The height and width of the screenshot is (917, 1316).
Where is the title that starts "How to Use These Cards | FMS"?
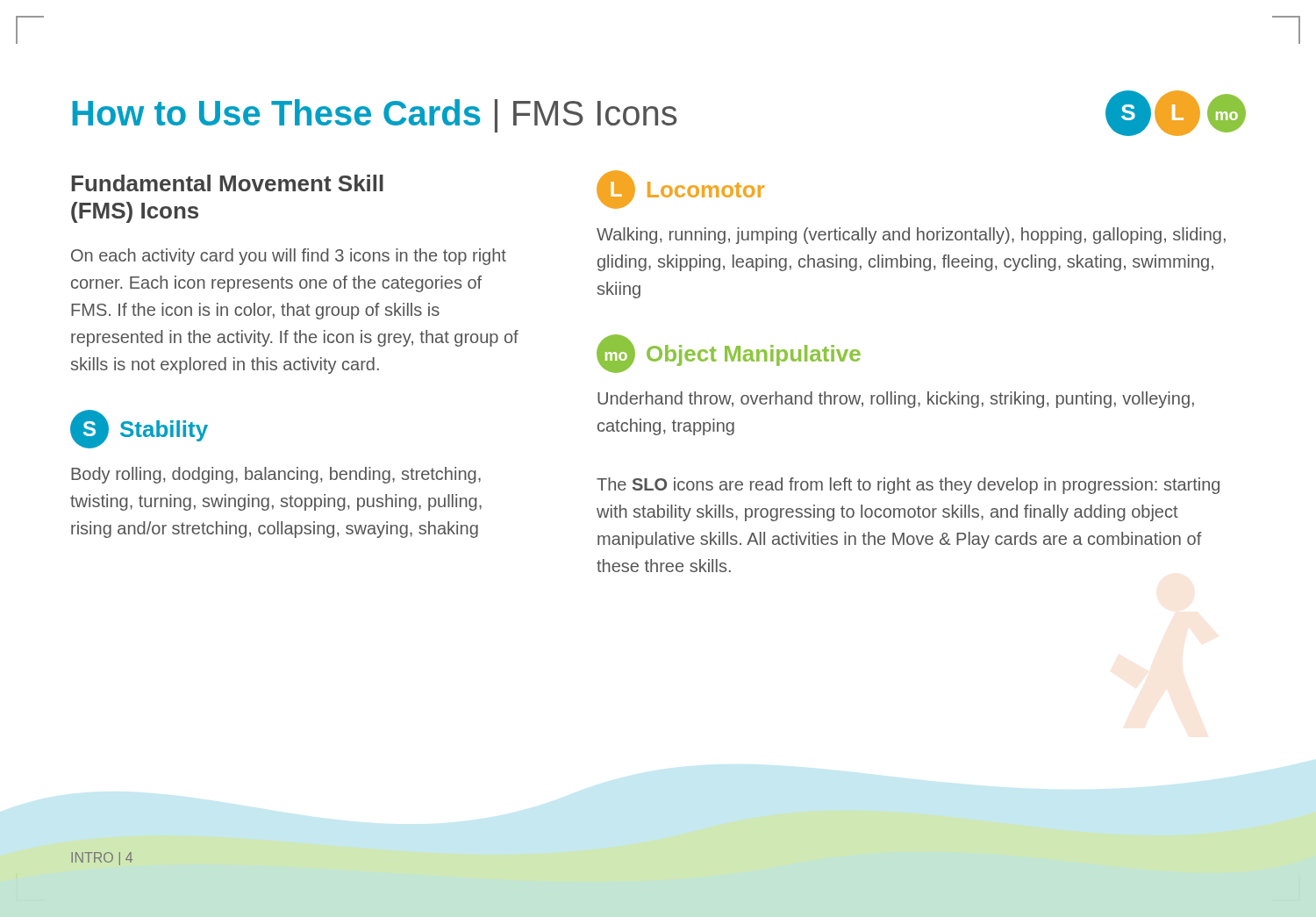tap(374, 113)
